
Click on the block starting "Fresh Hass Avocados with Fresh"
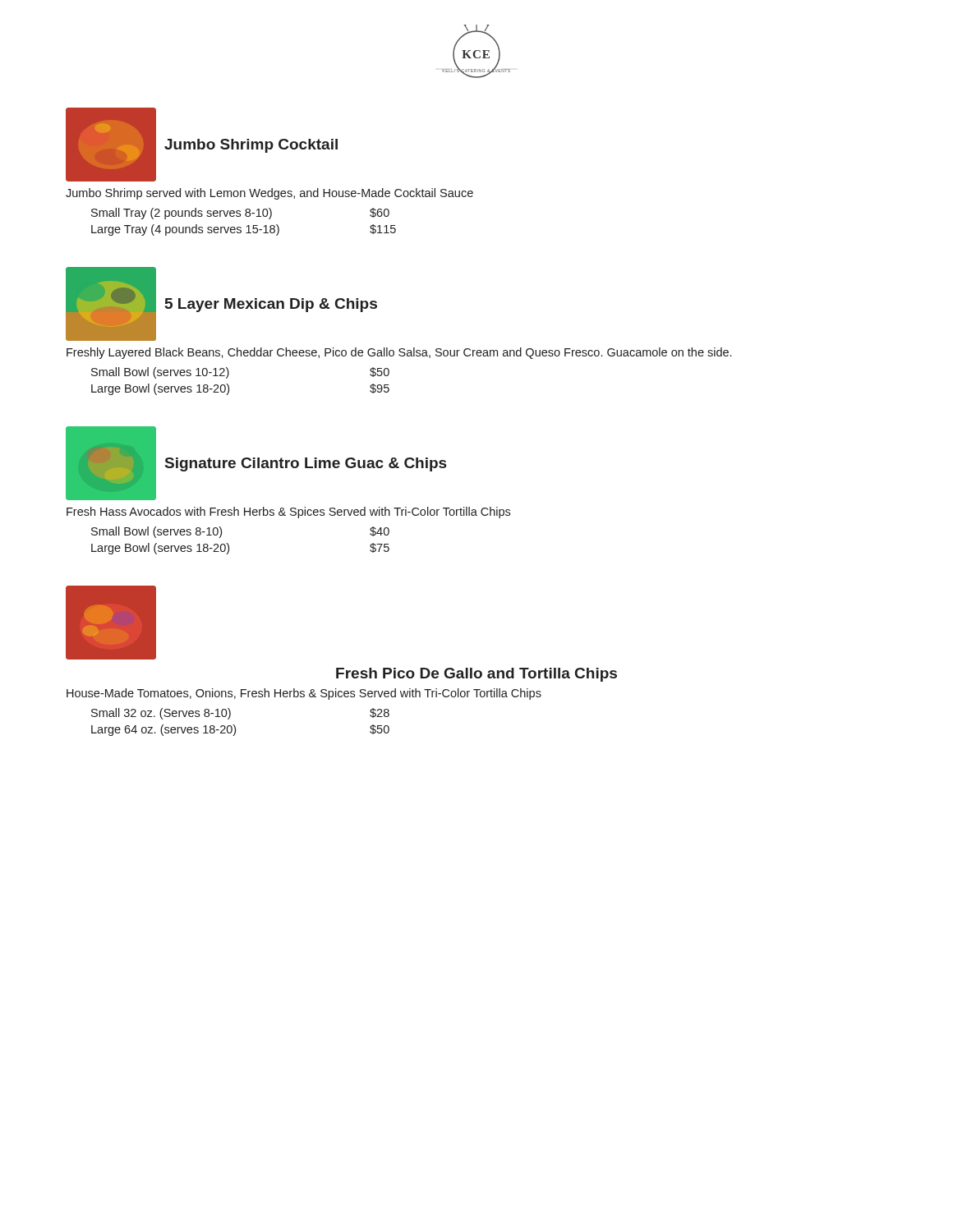[288, 512]
